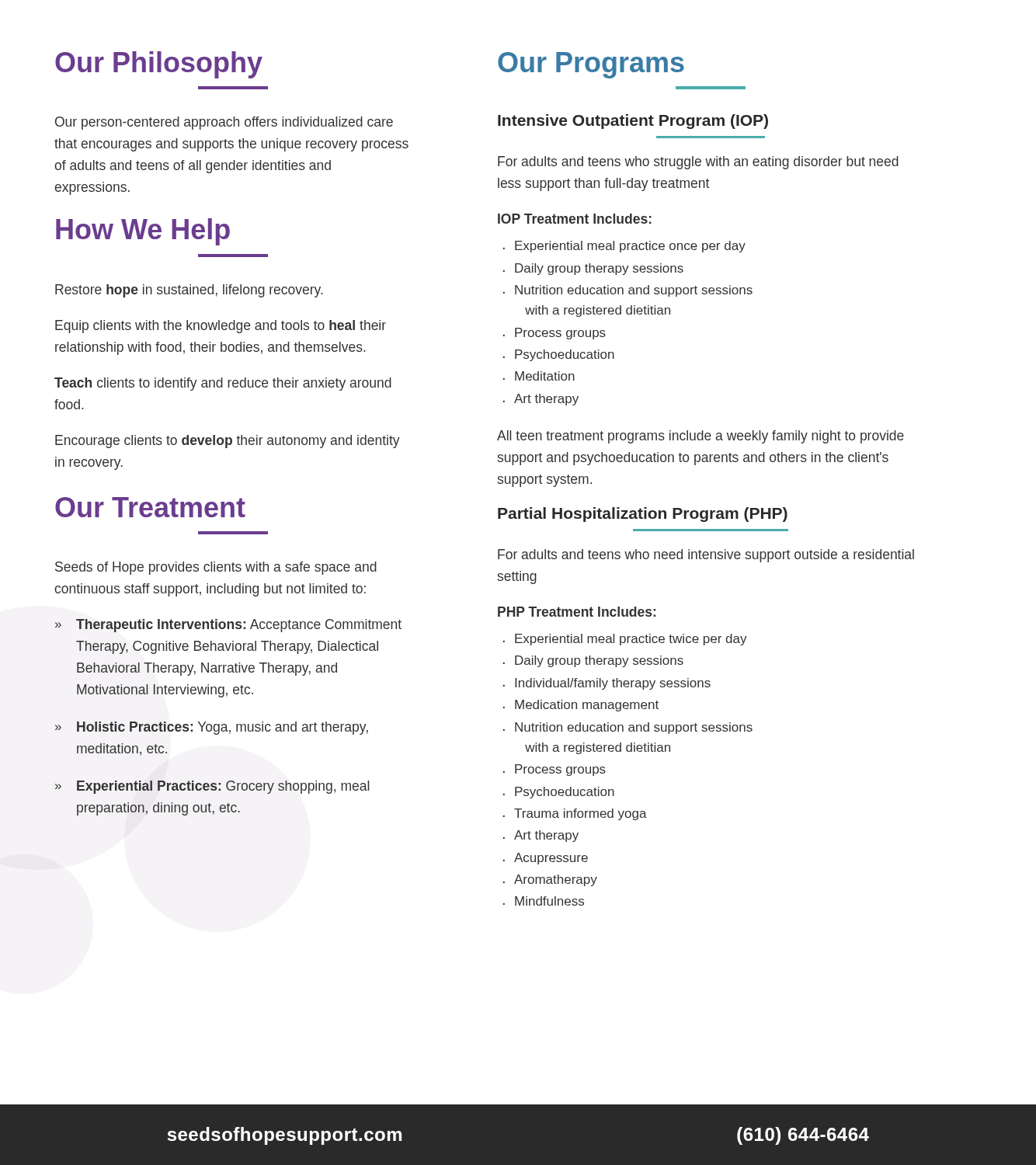Find the section header on this page that starts "Intensive Outpatient Program"
1036x1165 pixels.
click(x=711, y=125)
